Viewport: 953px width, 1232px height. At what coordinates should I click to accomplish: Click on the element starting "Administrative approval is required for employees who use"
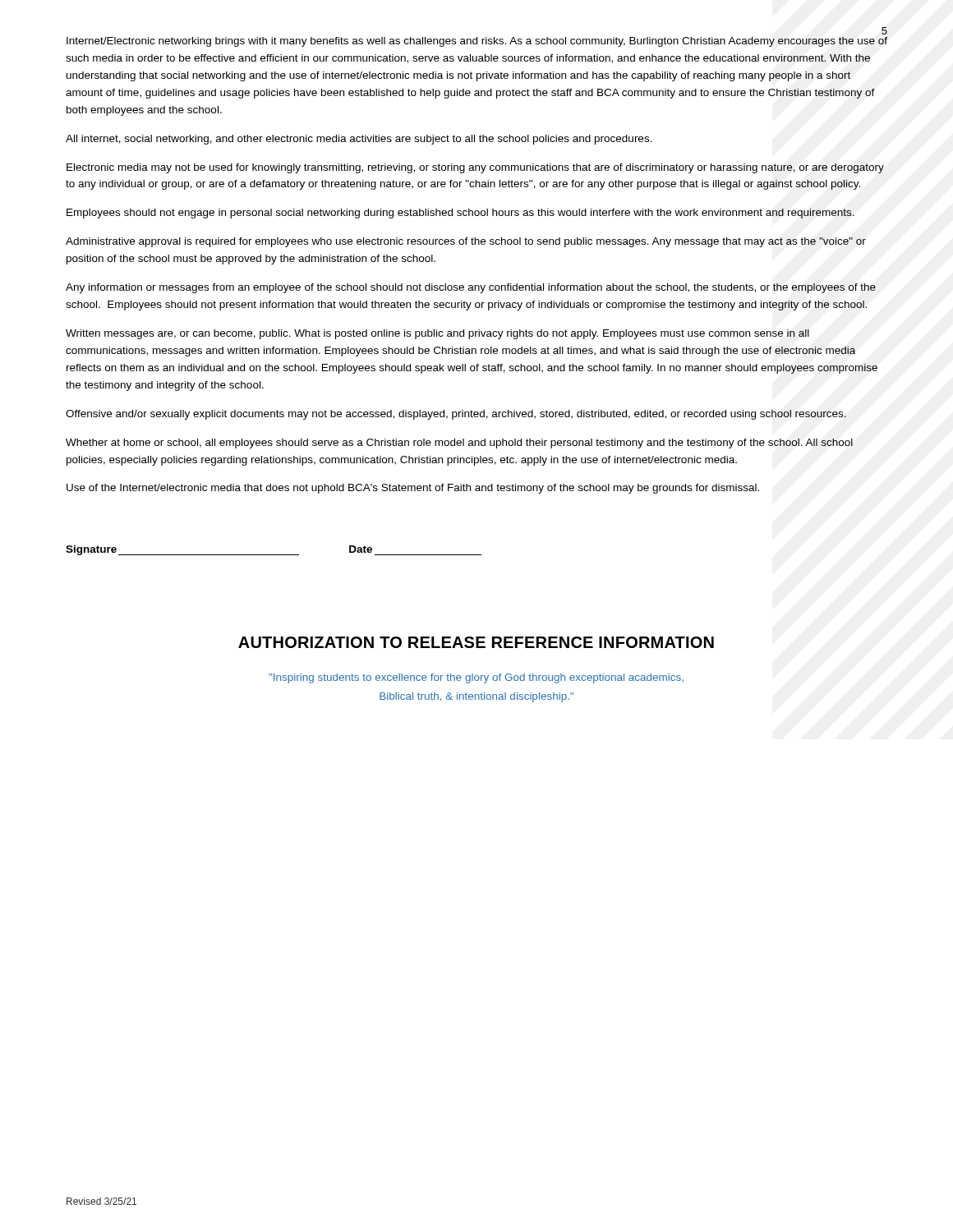[466, 250]
